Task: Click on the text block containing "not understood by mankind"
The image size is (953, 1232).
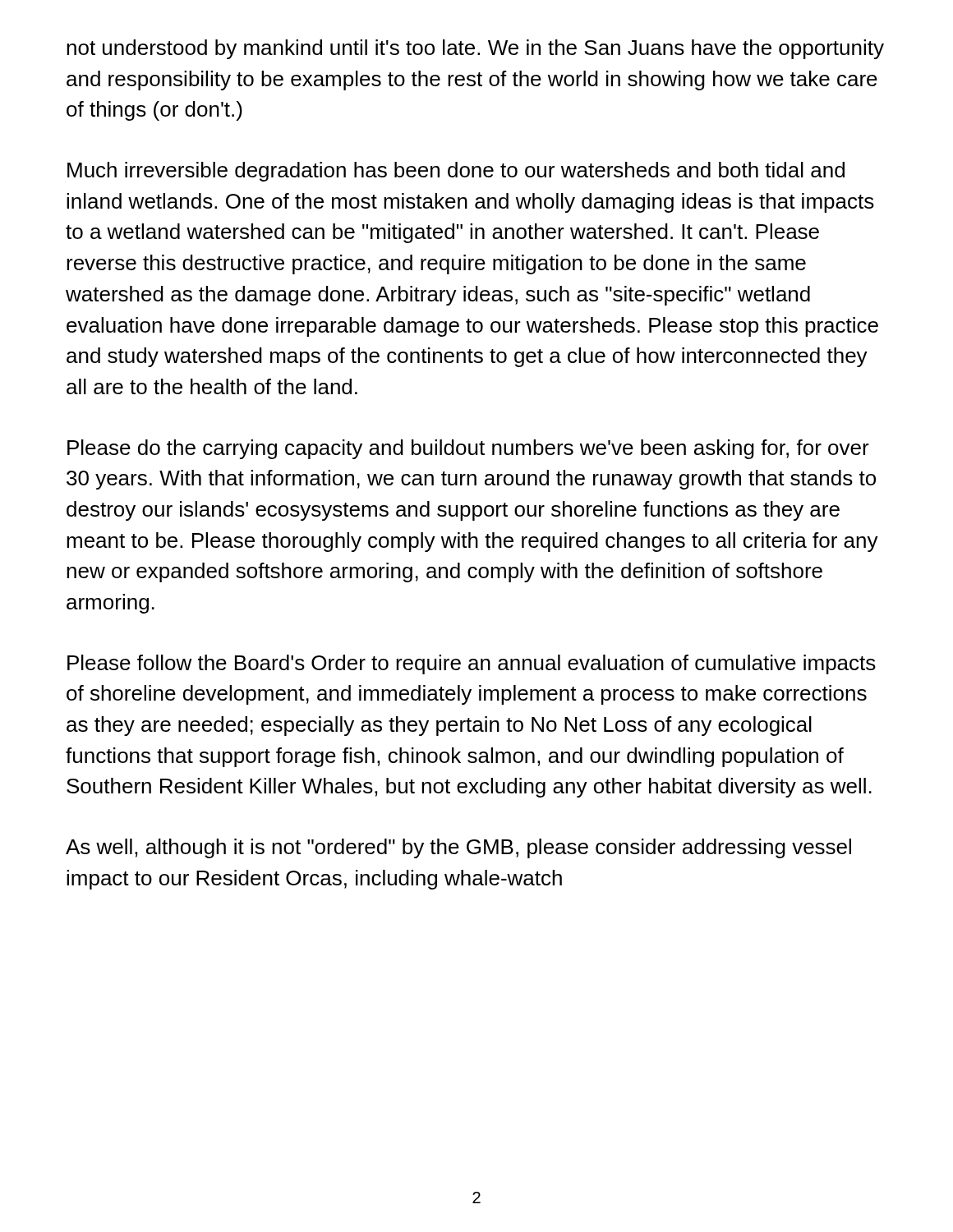Action: (x=475, y=79)
